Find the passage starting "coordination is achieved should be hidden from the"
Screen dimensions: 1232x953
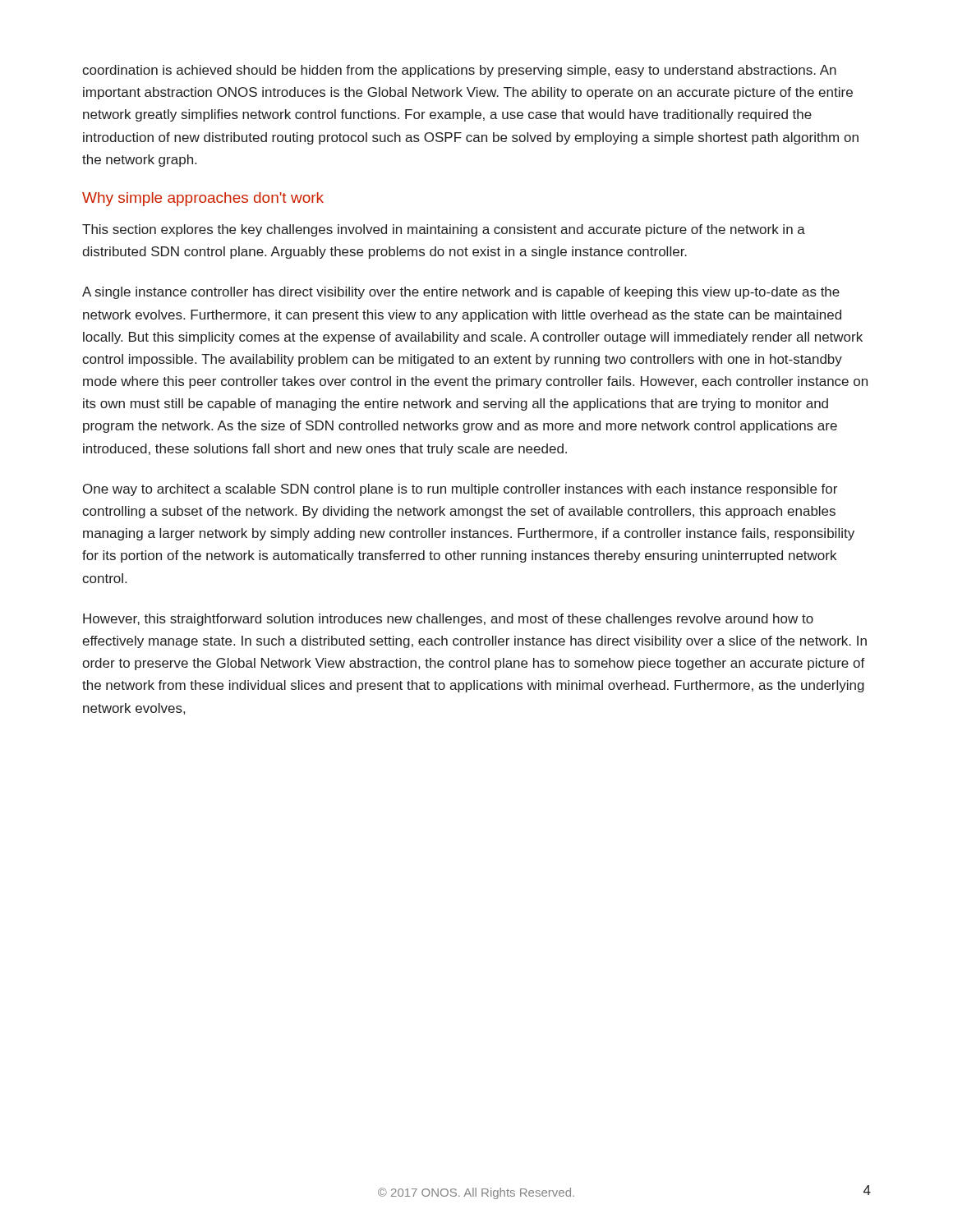(x=471, y=115)
